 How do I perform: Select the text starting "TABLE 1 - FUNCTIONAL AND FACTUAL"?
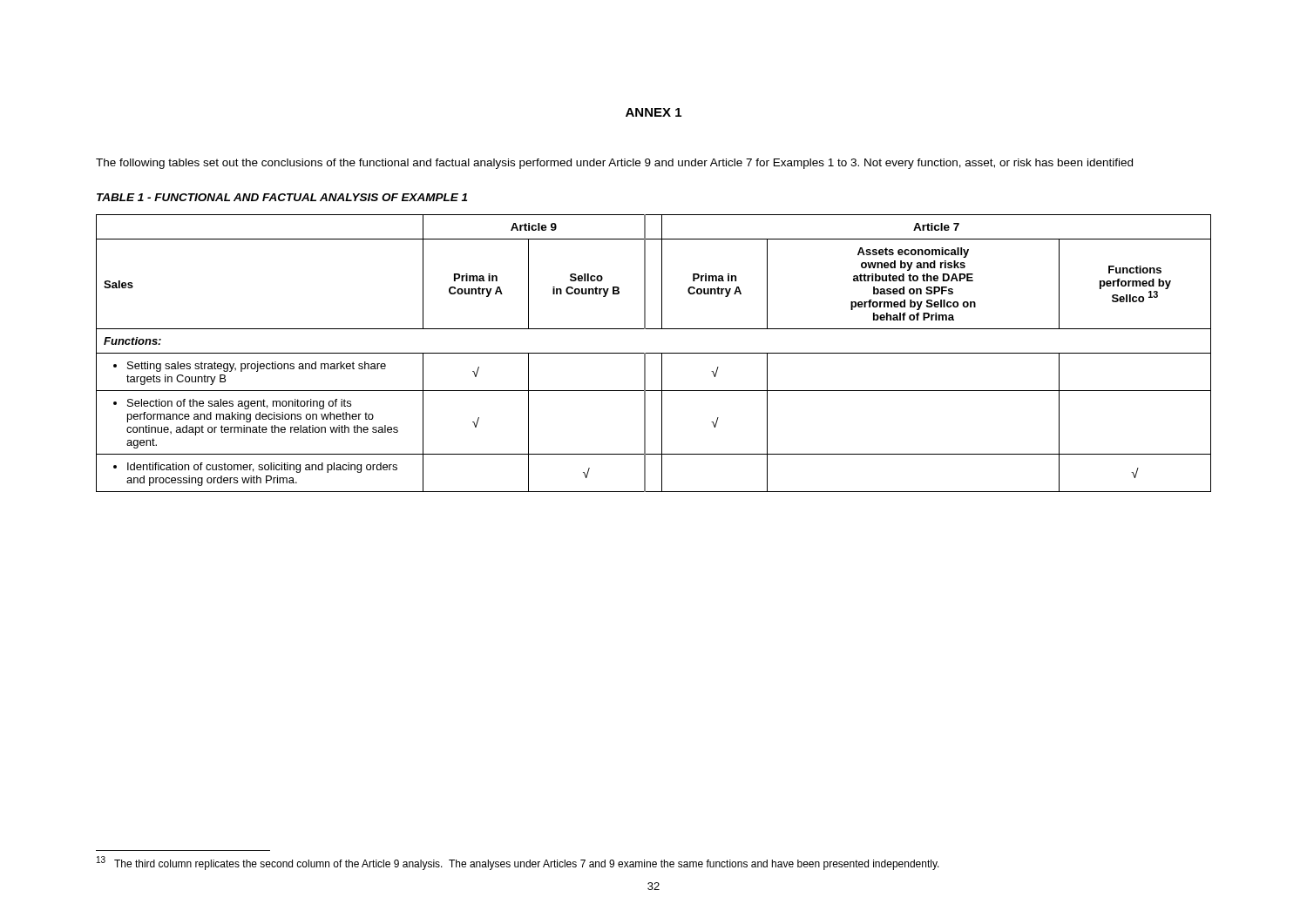point(282,197)
